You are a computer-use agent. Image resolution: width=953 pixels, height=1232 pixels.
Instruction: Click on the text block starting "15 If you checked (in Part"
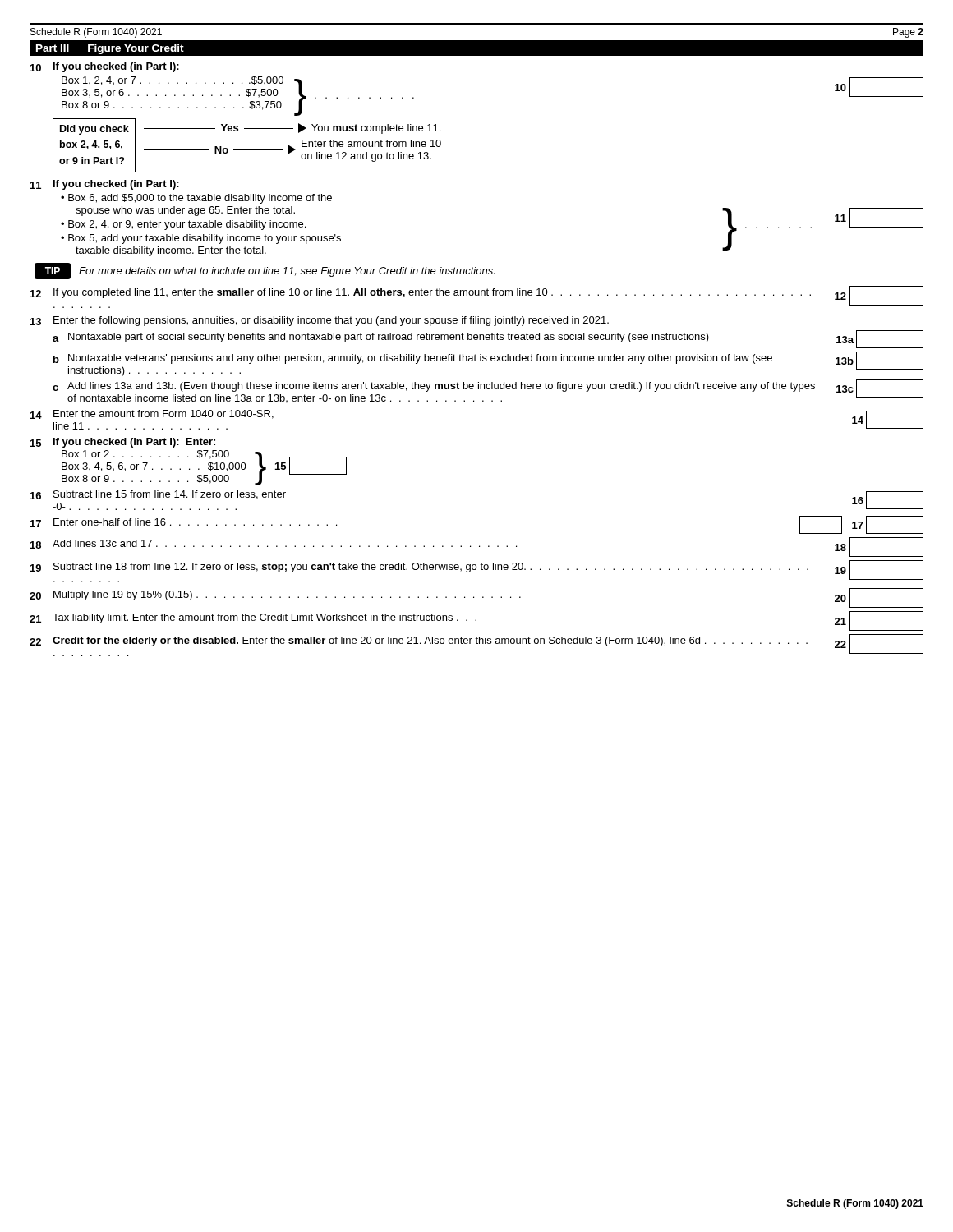click(x=123, y=443)
